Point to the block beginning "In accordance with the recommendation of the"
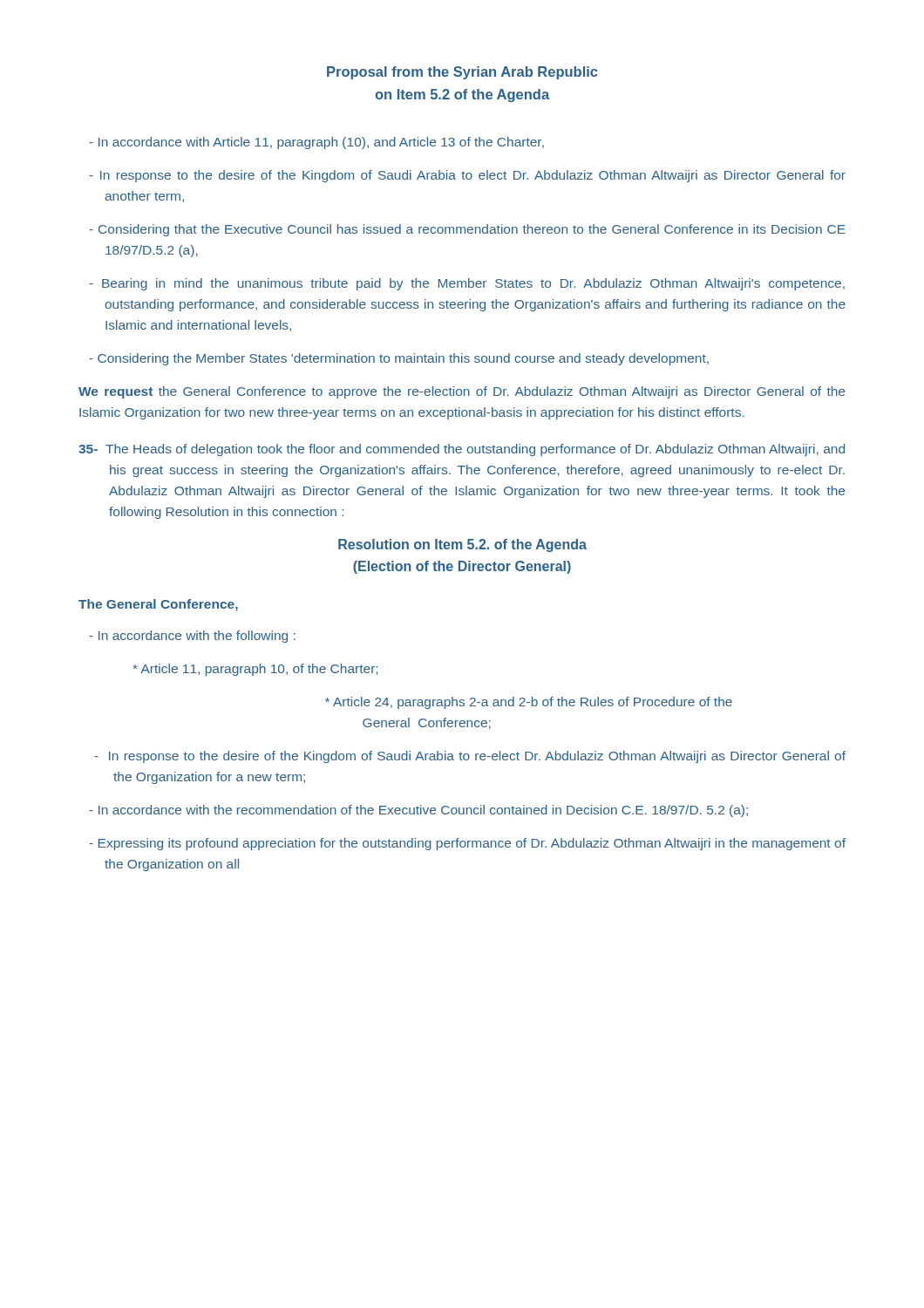924x1308 pixels. (419, 810)
